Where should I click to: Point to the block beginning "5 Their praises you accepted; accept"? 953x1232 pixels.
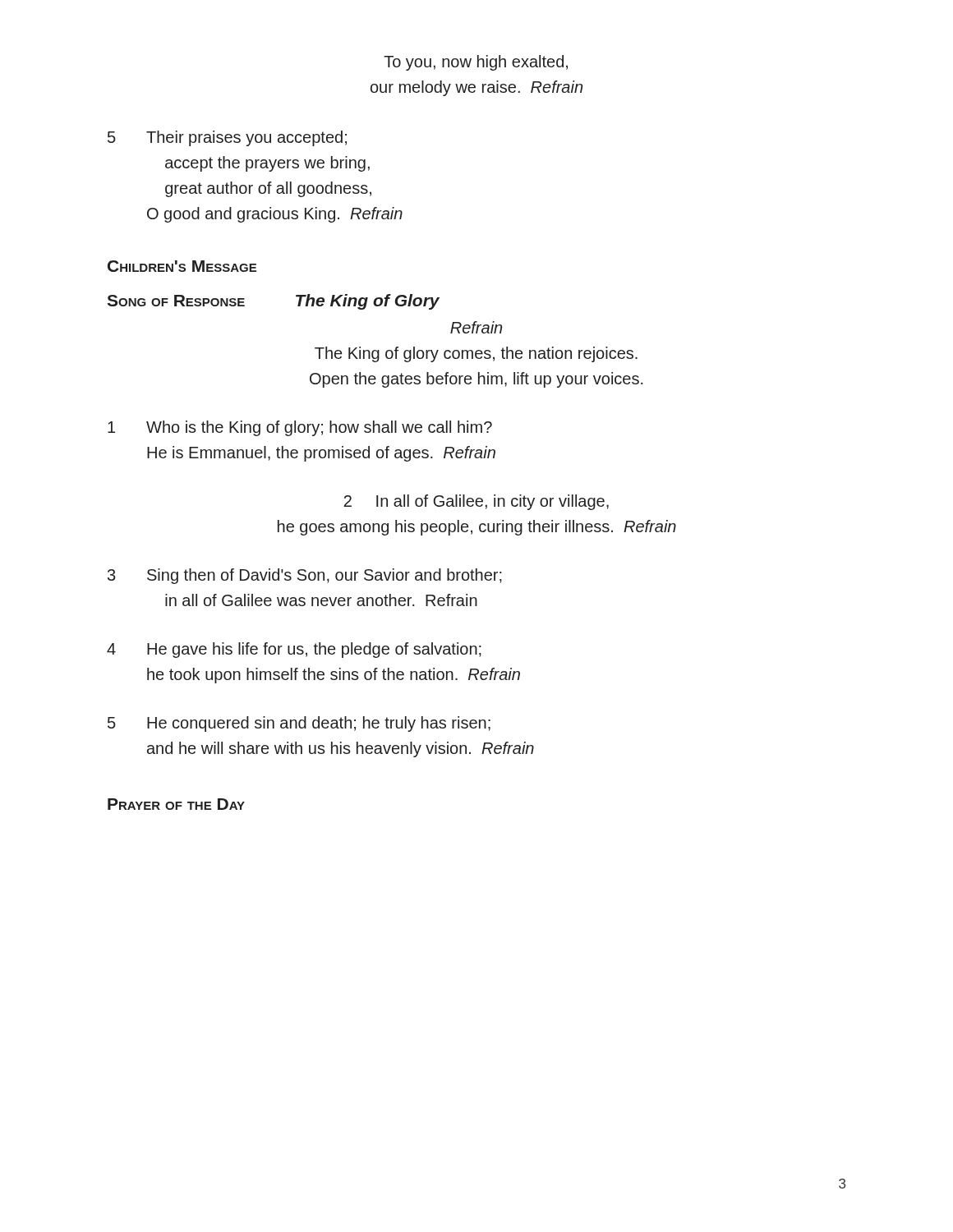pyautogui.click(x=227, y=138)
